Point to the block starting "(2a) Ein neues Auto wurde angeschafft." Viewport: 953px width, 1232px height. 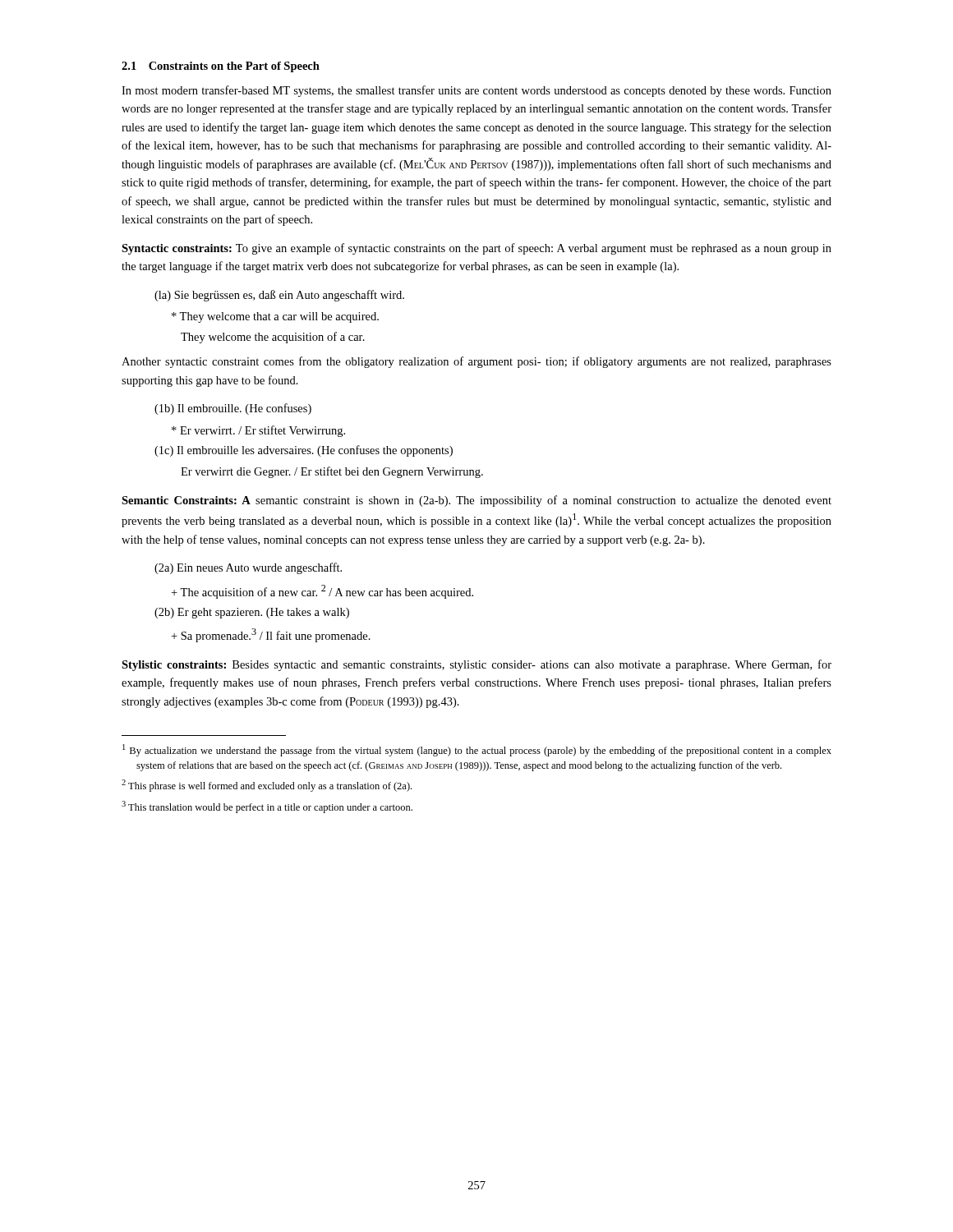(x=249, y=568)
